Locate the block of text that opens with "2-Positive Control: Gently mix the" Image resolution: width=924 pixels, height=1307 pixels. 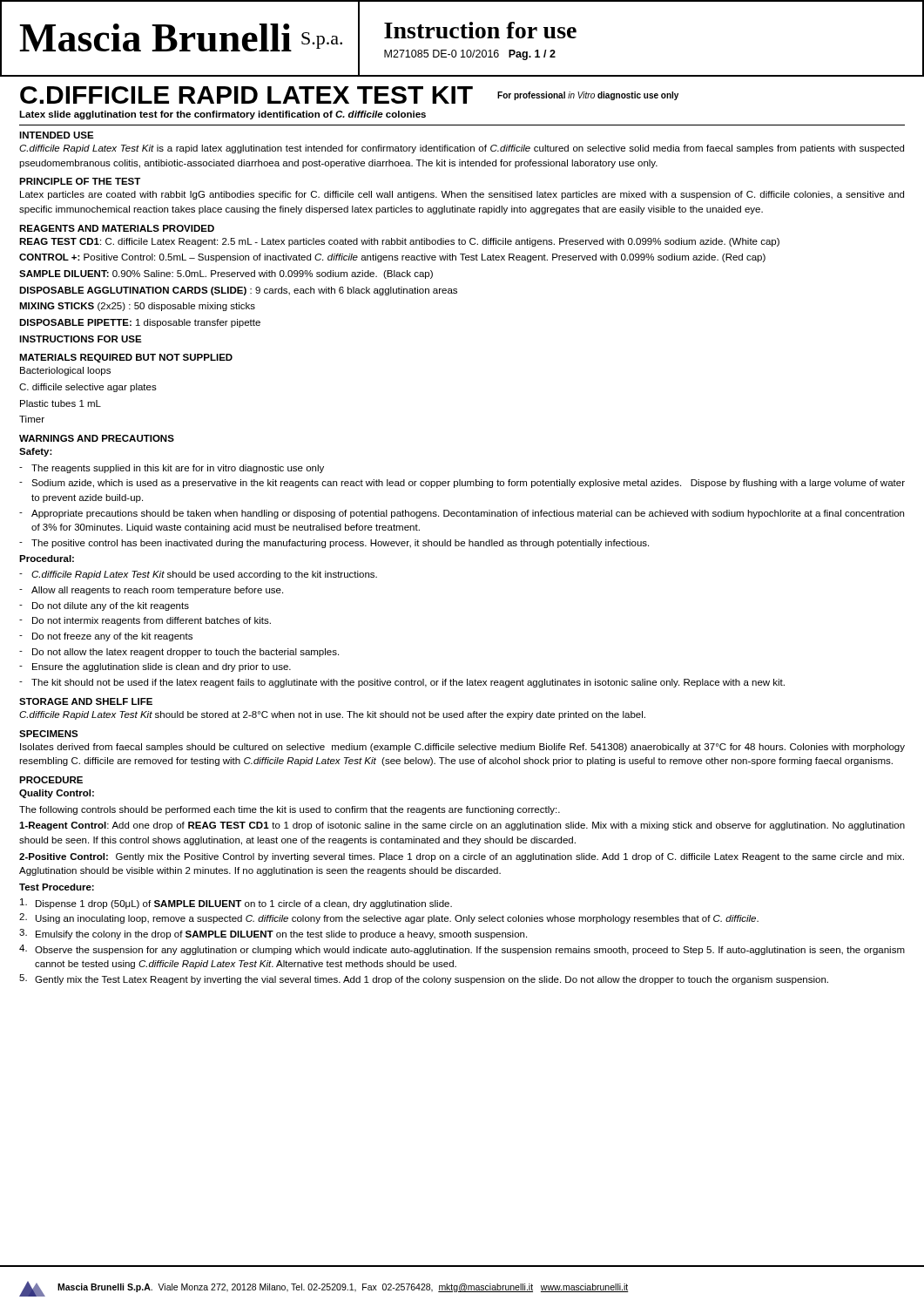462,863
